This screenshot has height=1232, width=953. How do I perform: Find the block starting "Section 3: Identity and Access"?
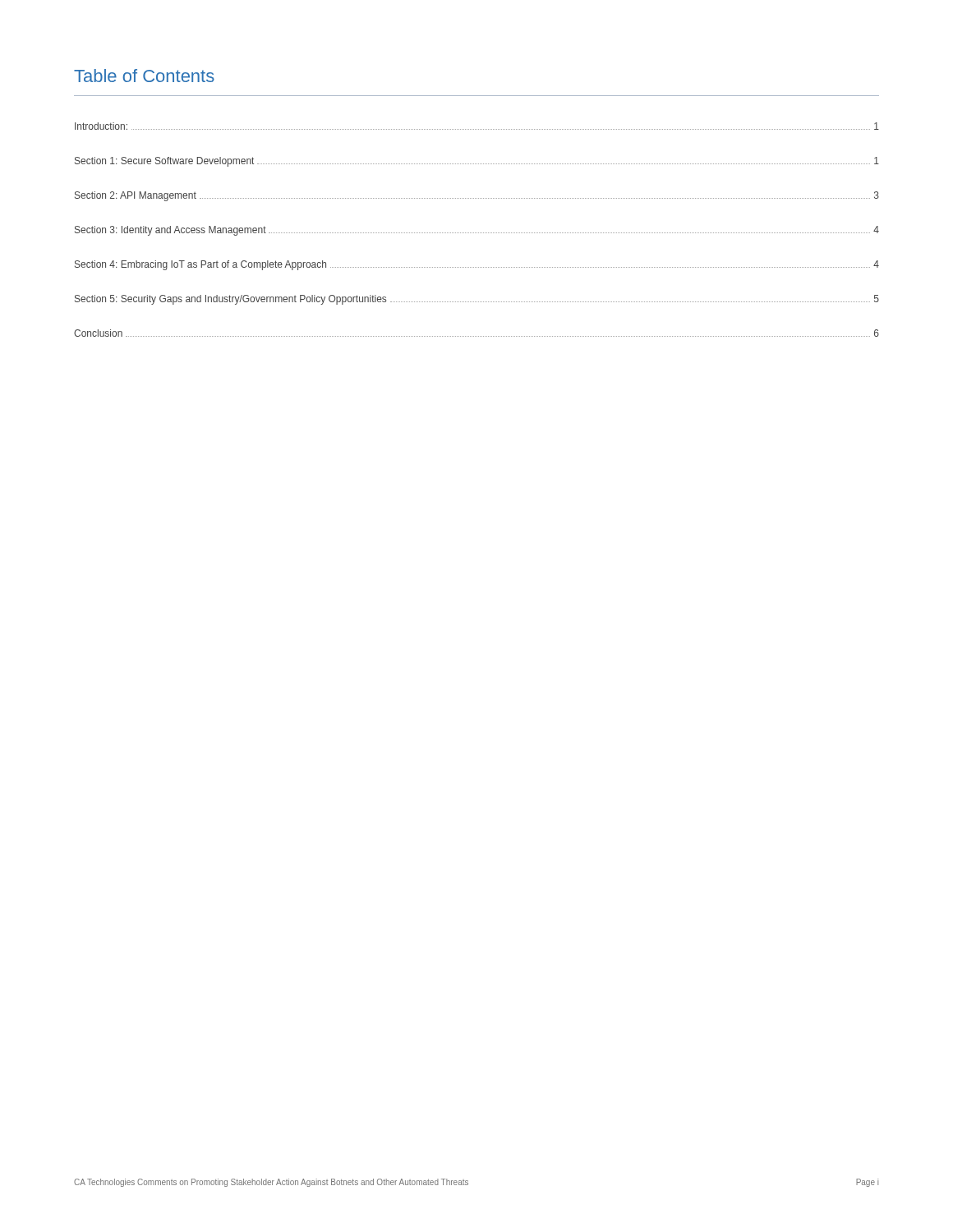[x=476, y=230]
